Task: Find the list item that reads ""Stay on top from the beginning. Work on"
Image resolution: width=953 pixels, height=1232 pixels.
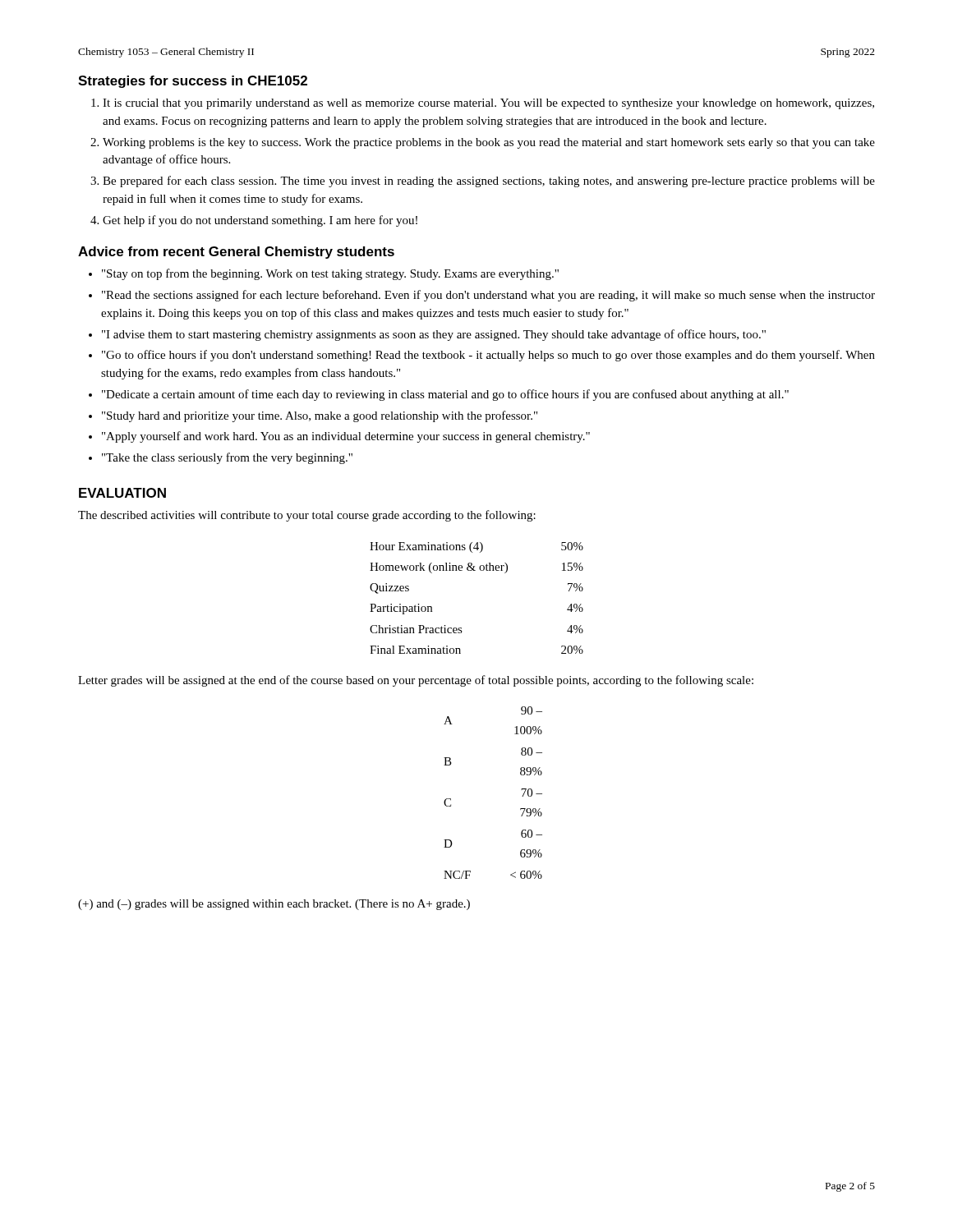Action: coord(488,274)
